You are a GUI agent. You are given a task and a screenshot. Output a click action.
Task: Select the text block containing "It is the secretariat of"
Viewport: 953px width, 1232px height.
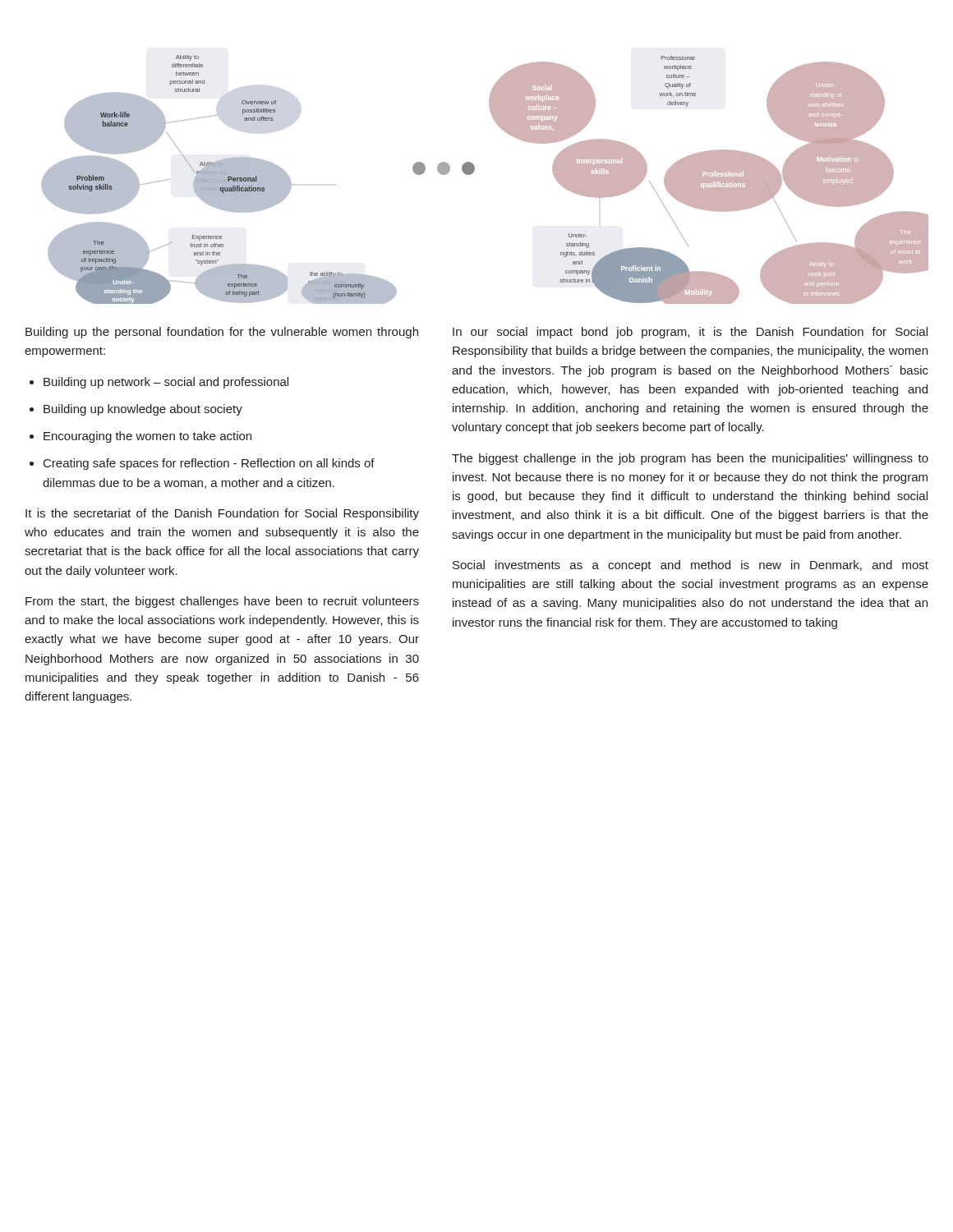(222, 541)
